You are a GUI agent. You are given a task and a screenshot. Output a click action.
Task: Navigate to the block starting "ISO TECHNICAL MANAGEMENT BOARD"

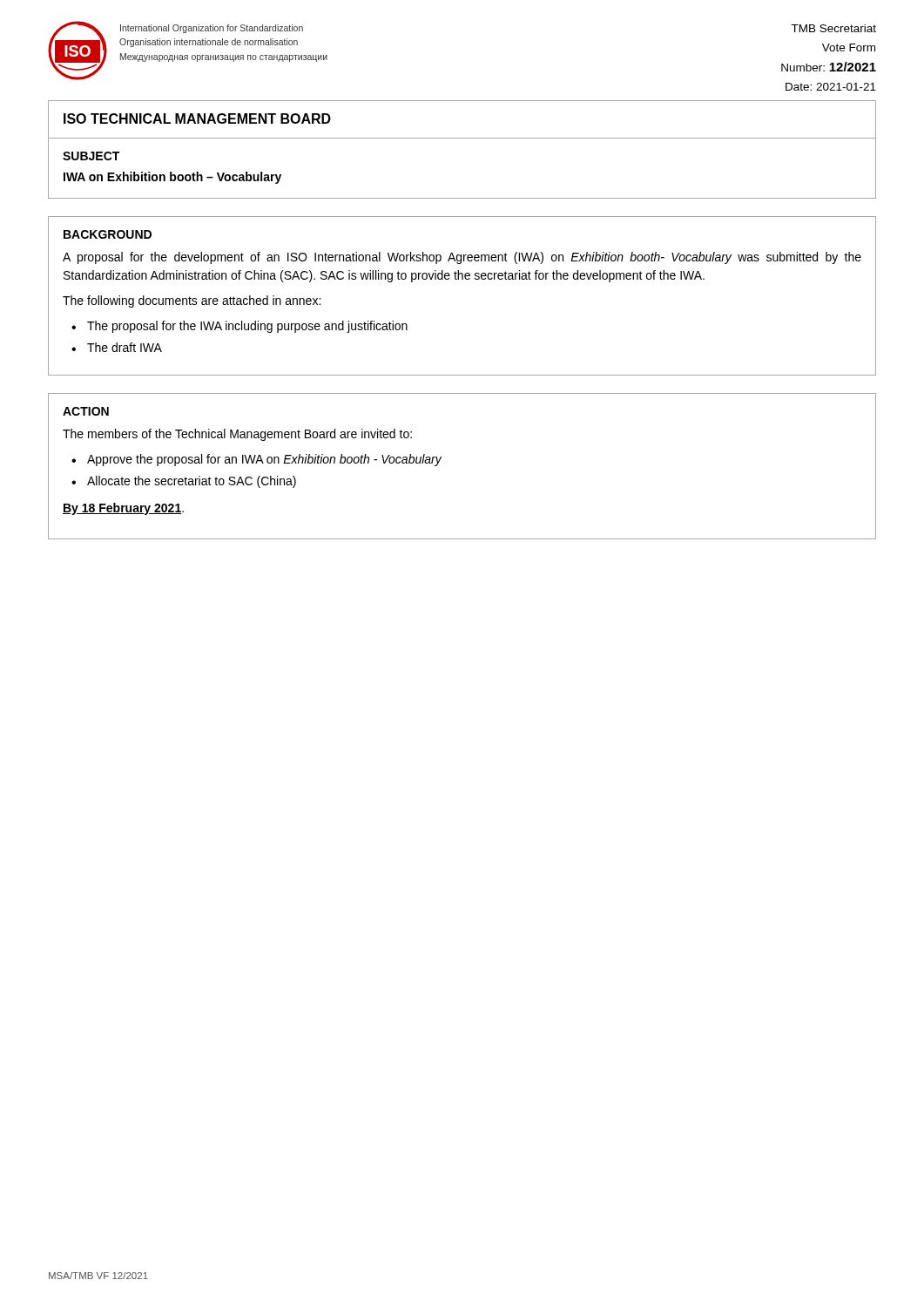(197, 119)
